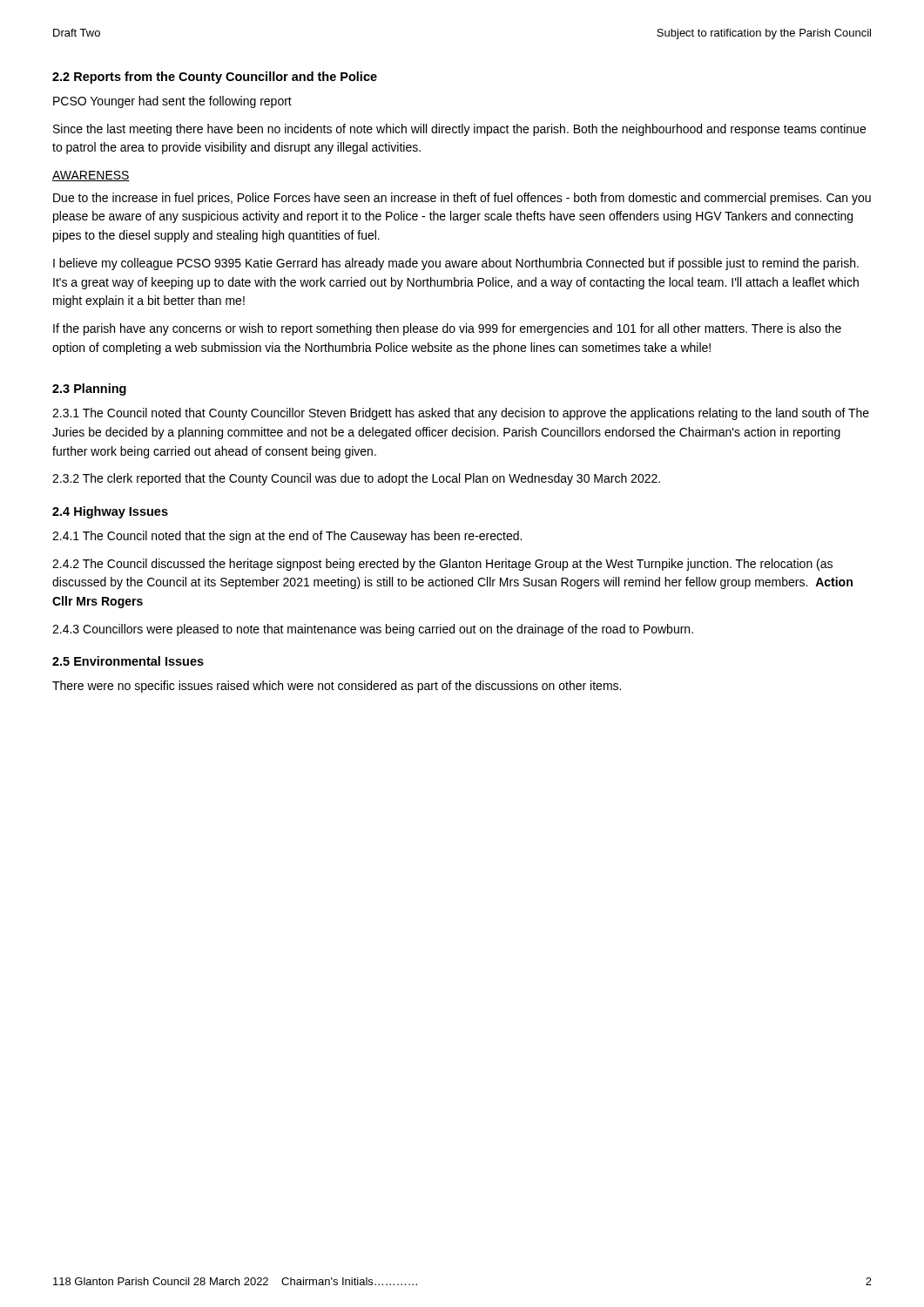
Task: Find the text block starting "If the parish have any concerns or"
Action: [x=447, y=338]
